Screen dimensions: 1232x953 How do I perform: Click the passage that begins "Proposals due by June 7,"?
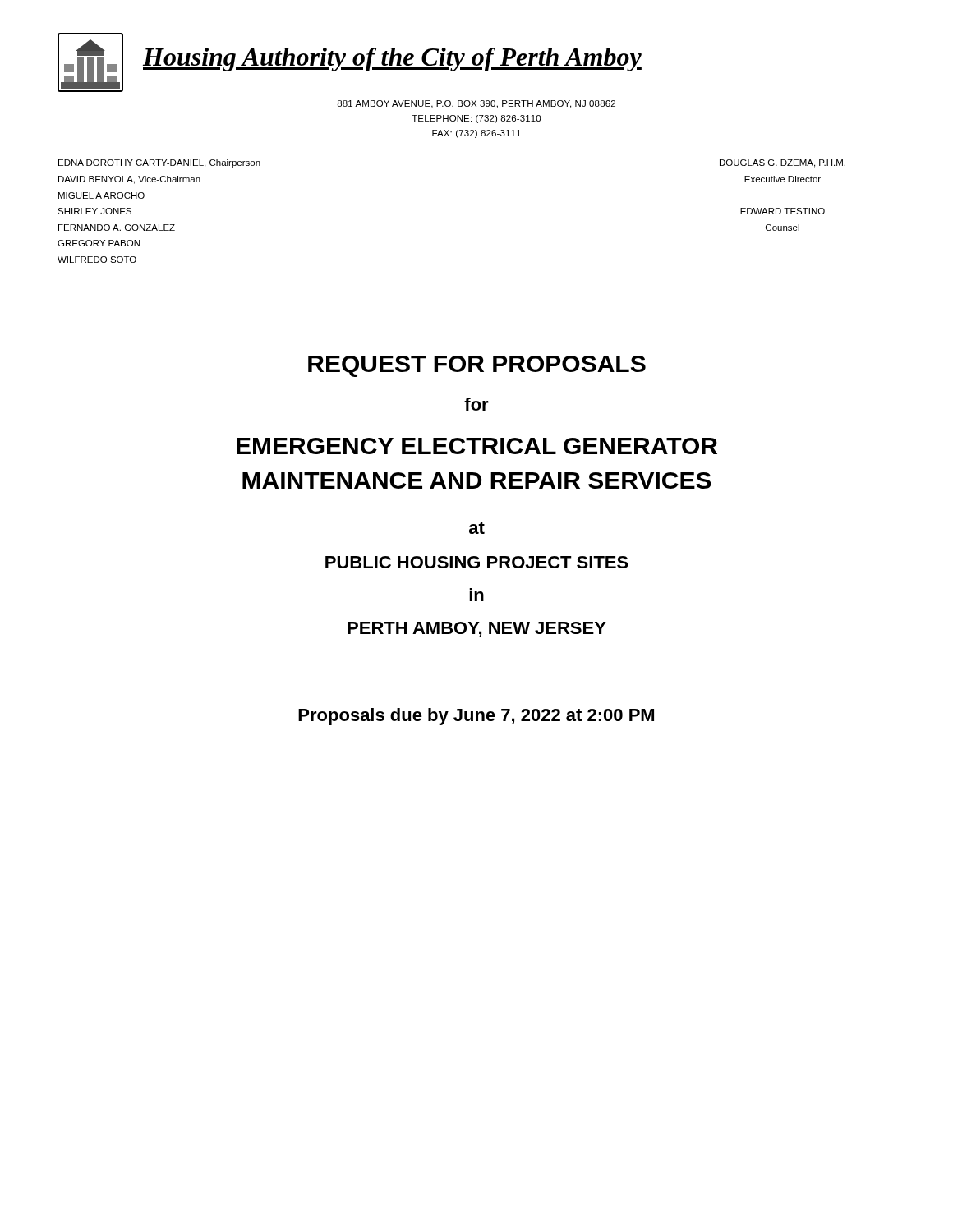[476, 715]
